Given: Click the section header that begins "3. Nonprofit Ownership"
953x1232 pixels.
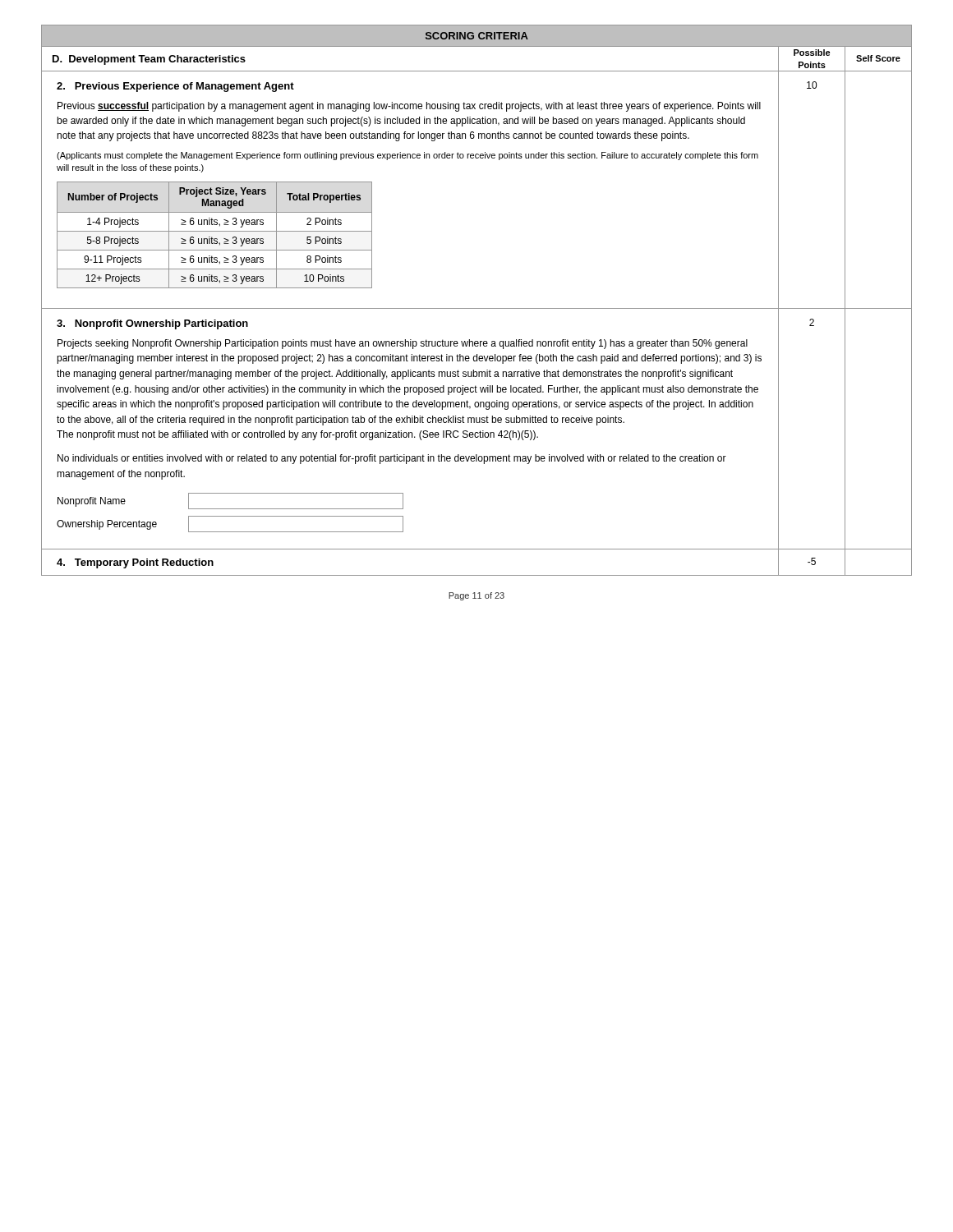Looking at the screenshot, I should [x=153, y=323].
